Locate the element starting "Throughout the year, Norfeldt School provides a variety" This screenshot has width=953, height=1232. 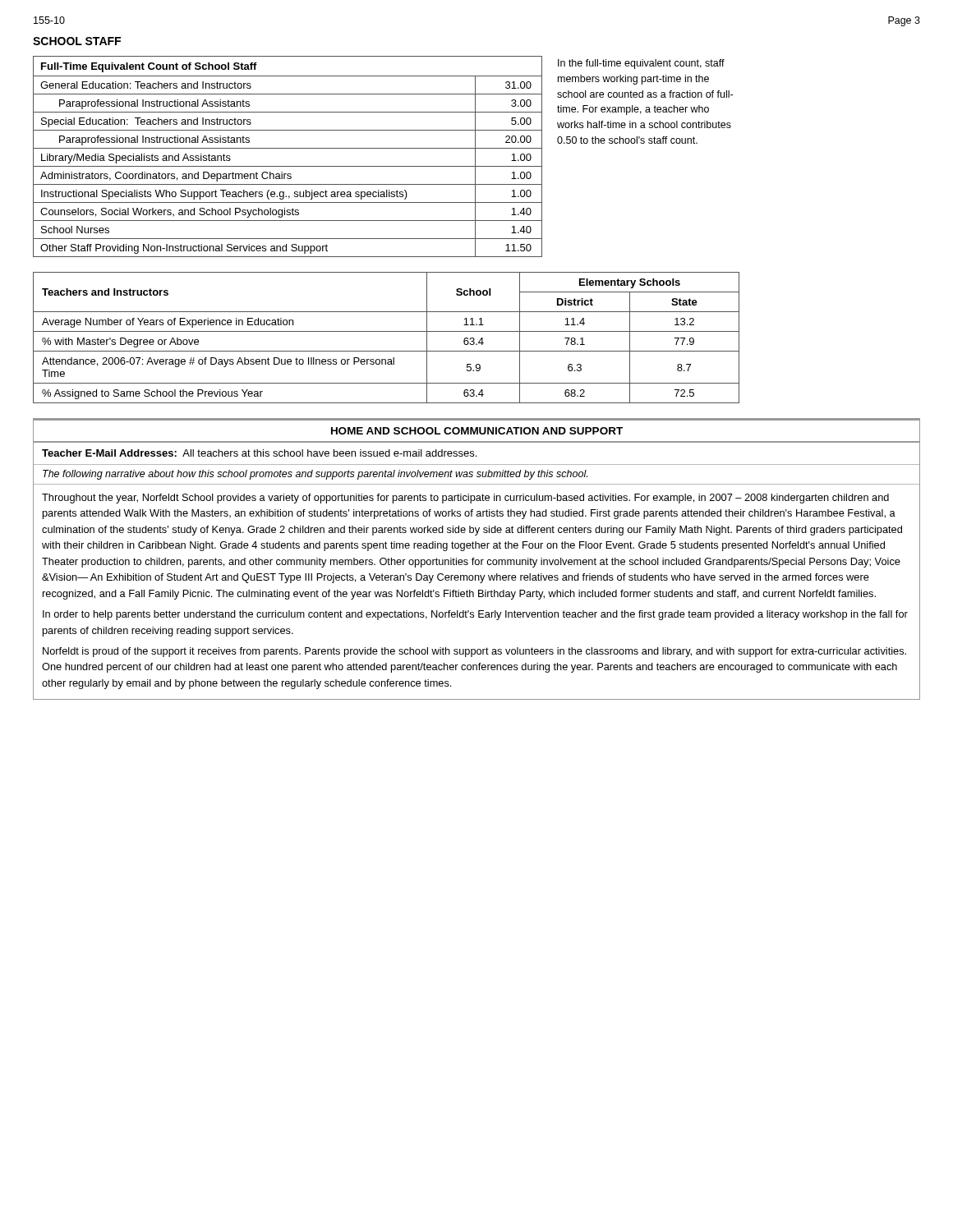[x=476, y=590]
